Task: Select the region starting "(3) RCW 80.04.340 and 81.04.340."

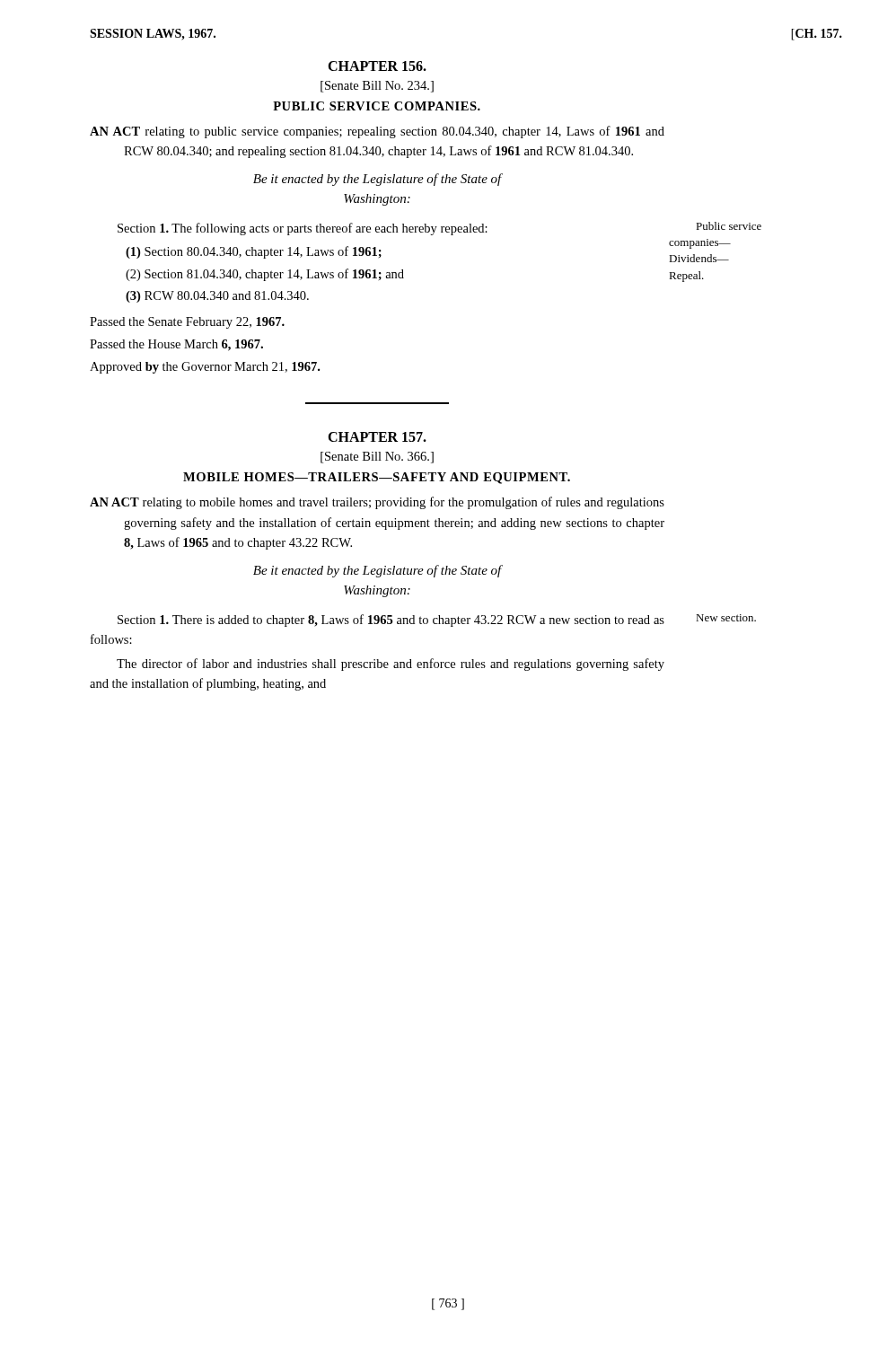Action: [218, 296]
